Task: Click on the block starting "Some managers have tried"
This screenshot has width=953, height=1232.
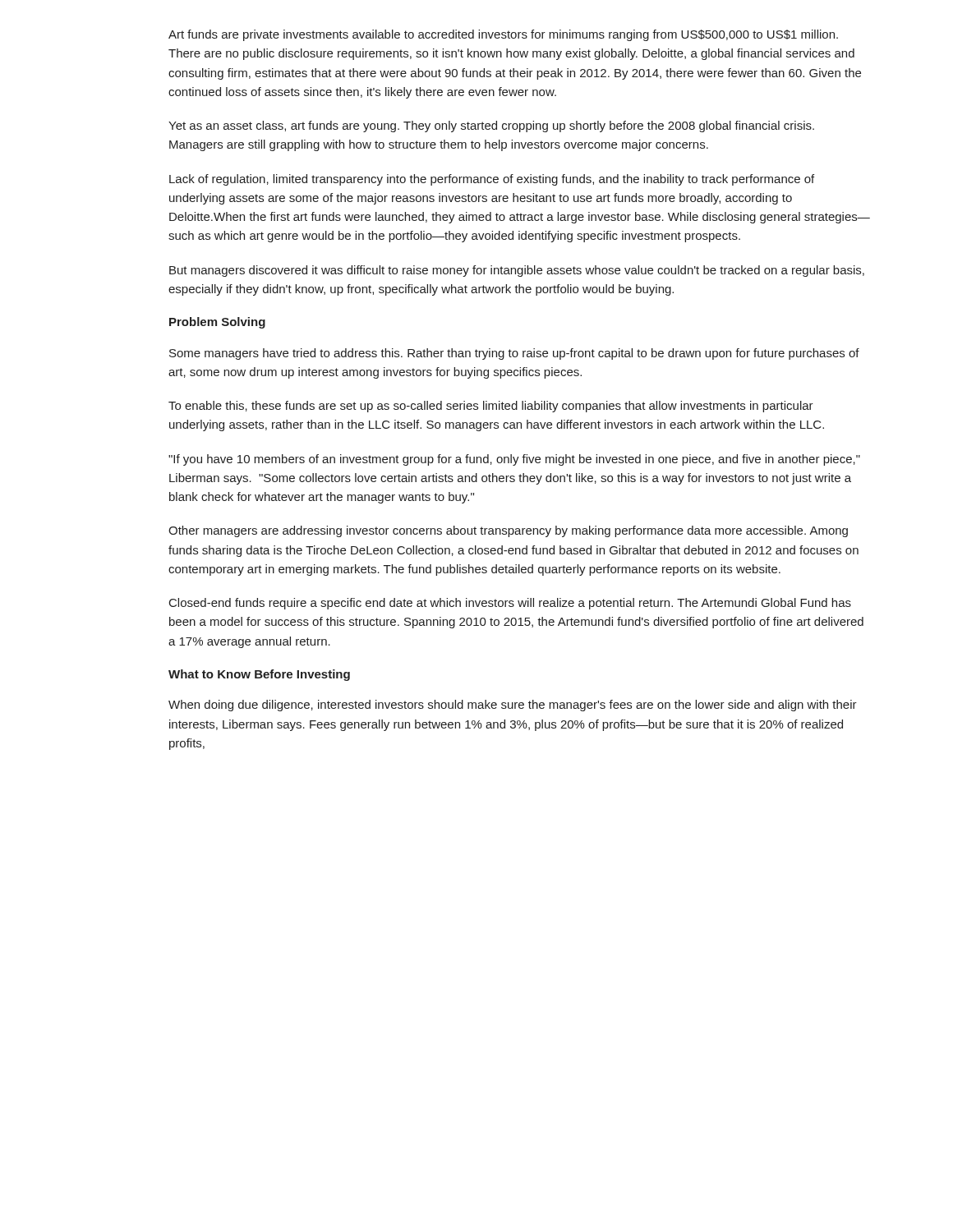Action: tap(514, 362)
